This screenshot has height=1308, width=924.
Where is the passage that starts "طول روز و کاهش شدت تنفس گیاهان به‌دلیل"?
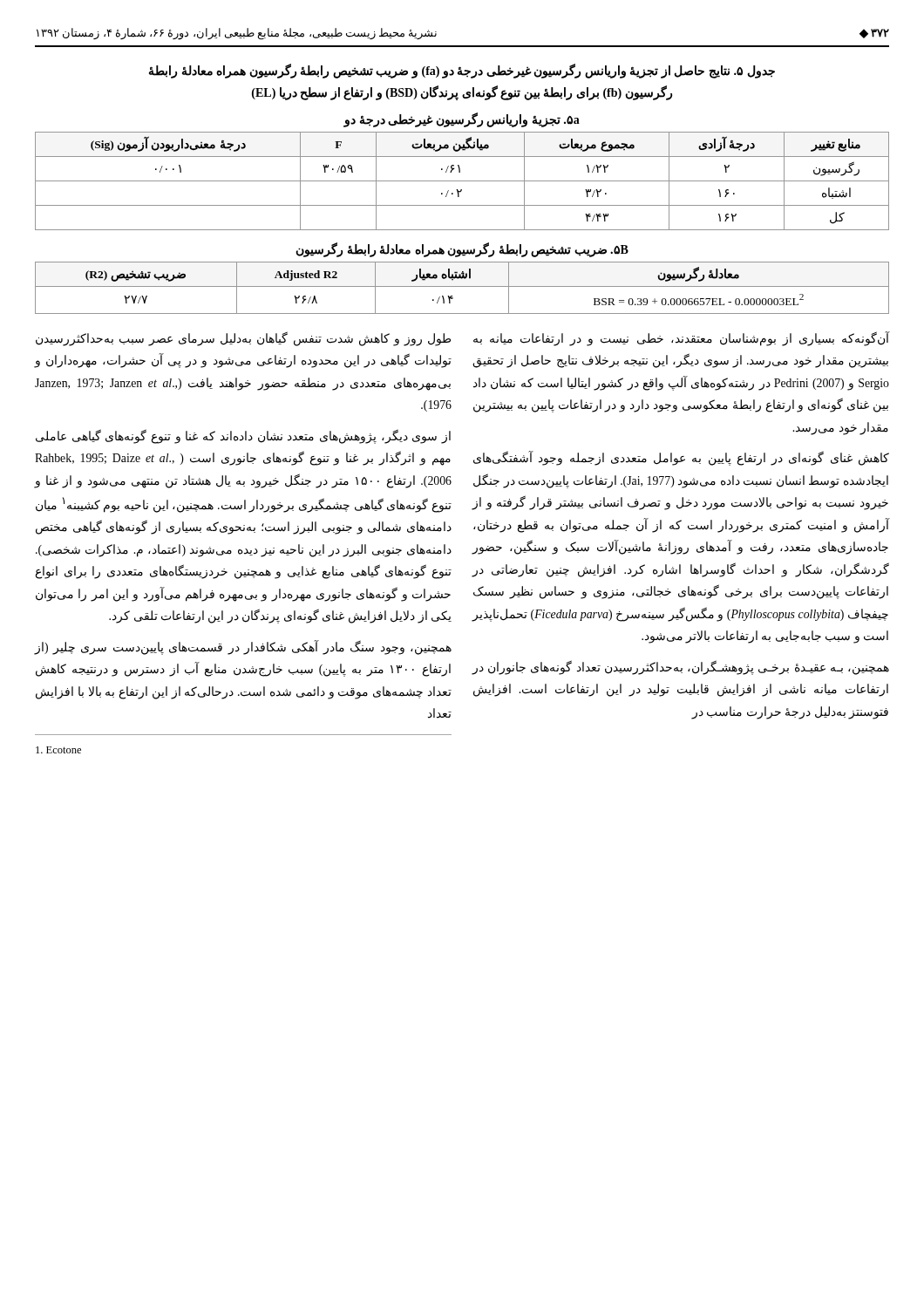tap(243, 372)
